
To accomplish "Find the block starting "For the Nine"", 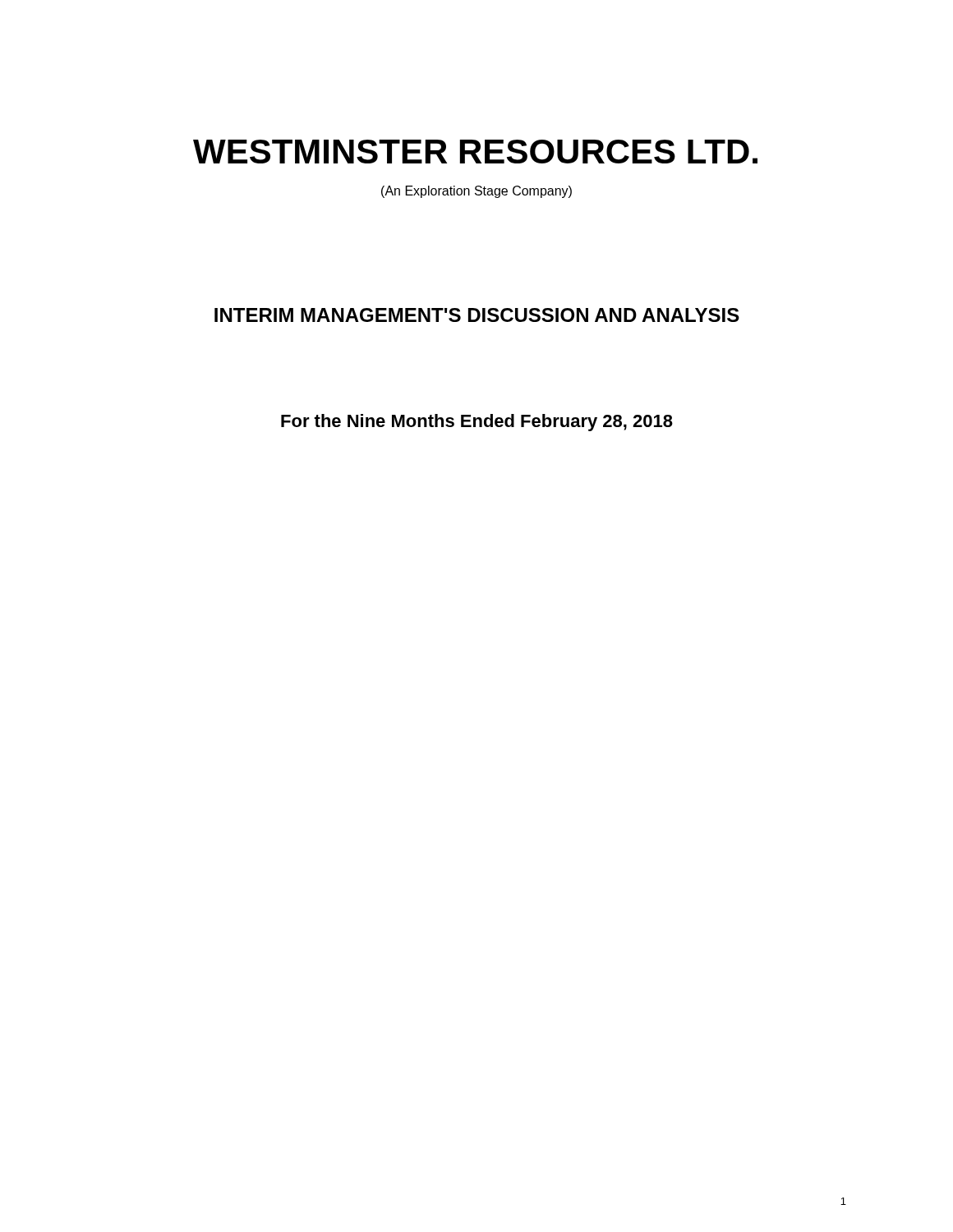I will click(x=476, y=421).
